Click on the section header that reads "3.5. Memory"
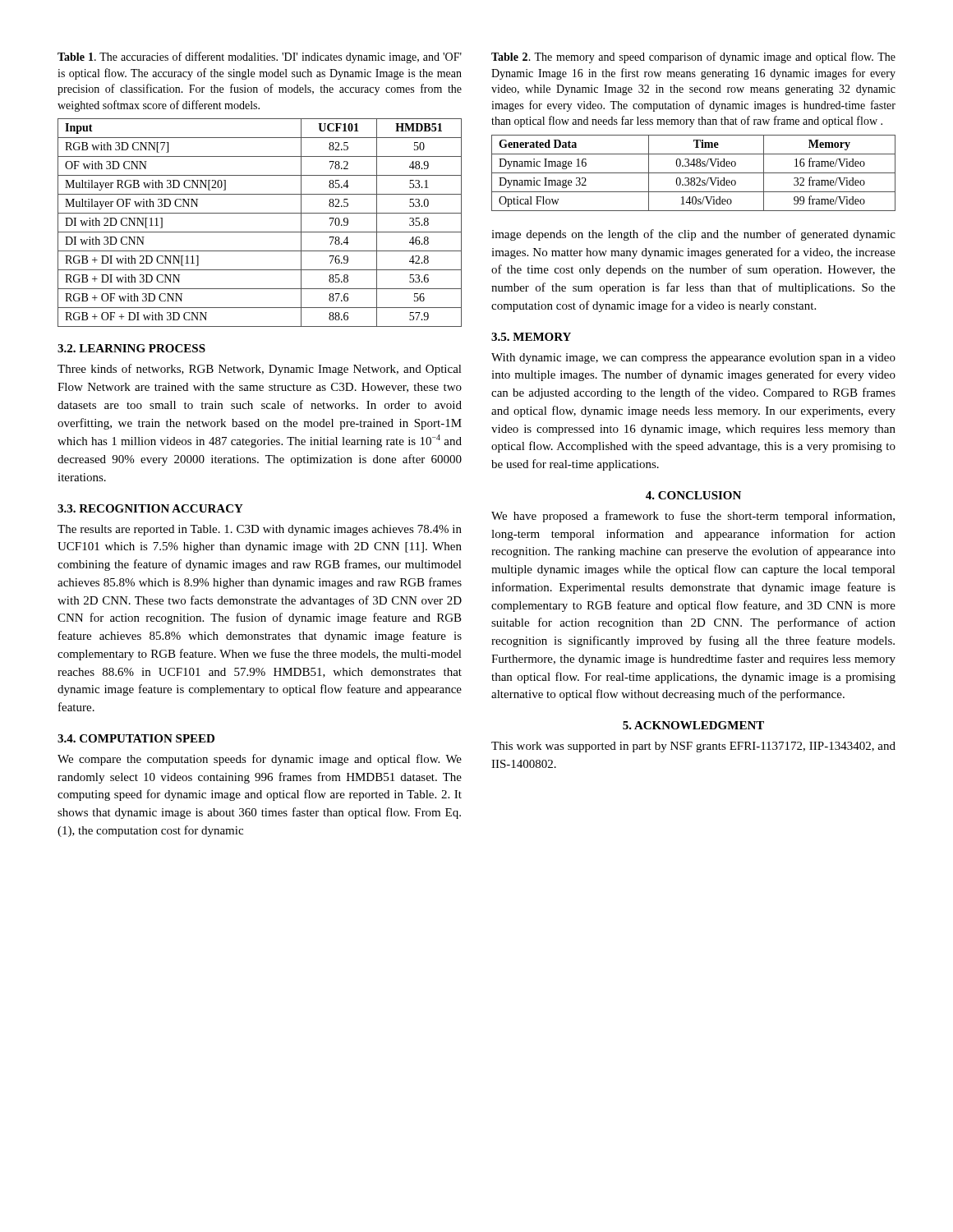The image size is (953, 1232). pos(531,337)
